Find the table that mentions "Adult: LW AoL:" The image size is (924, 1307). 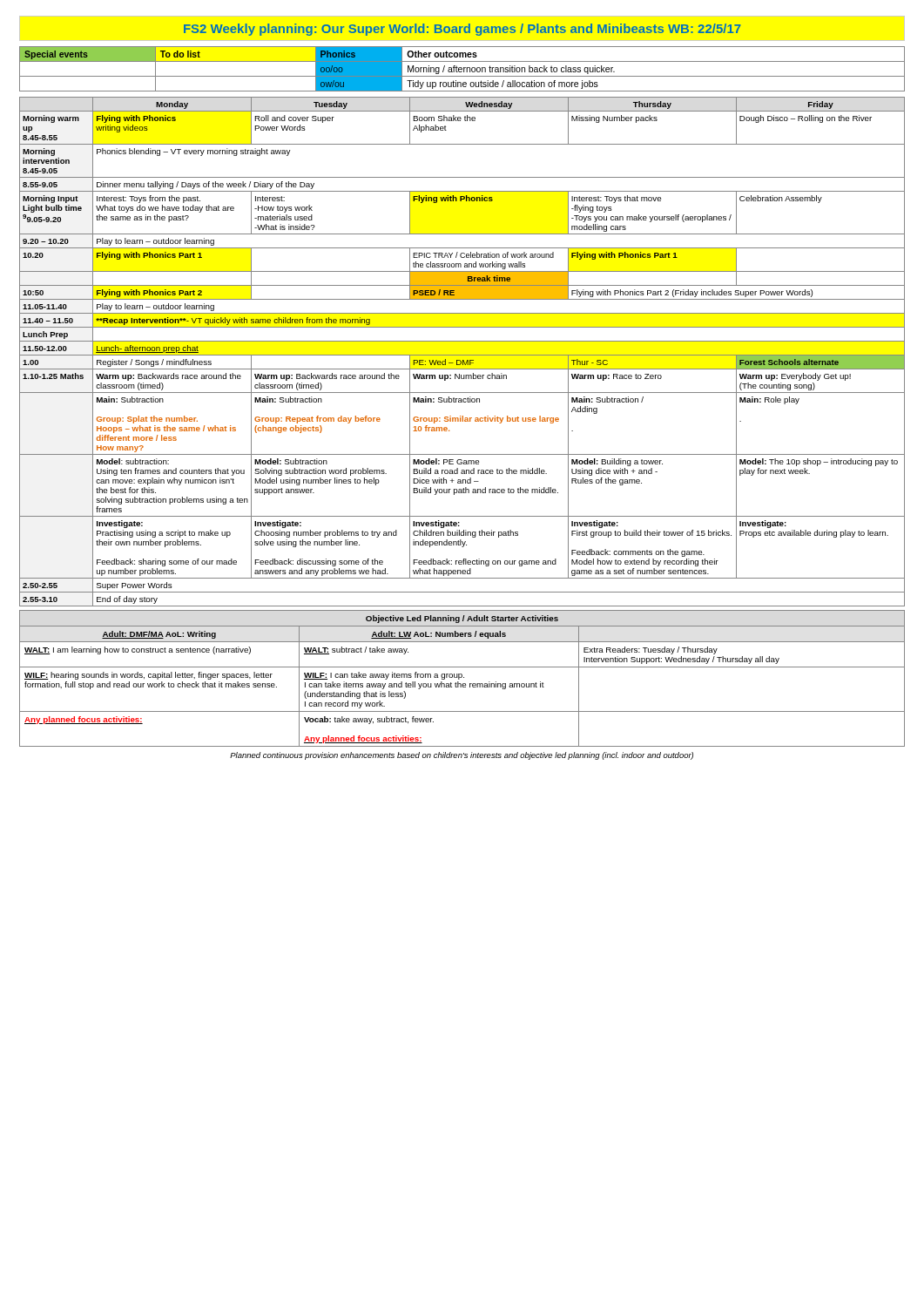click(462, 678)
